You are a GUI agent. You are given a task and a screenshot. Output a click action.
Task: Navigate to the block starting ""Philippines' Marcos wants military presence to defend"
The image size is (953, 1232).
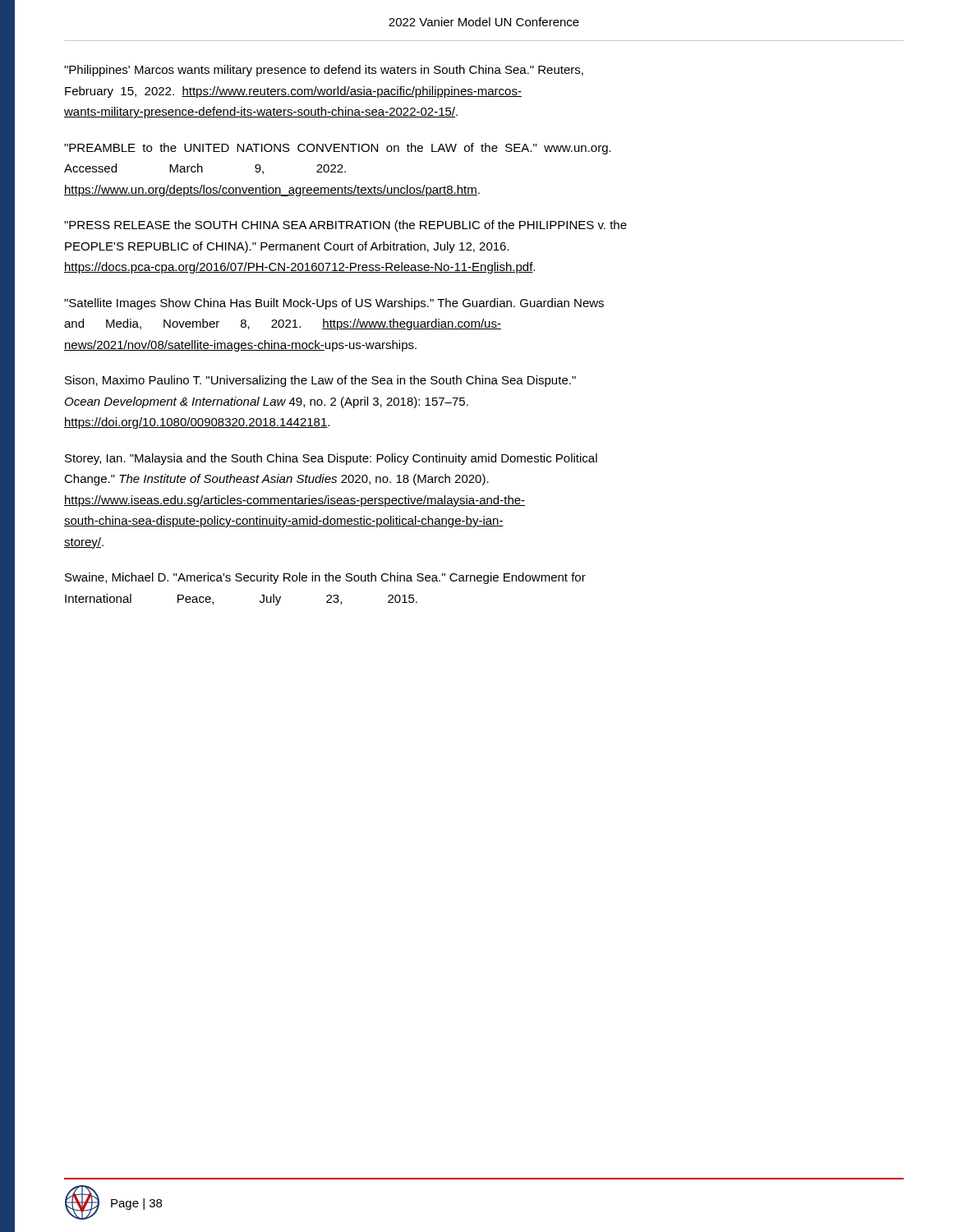click(x=484, y=91)
